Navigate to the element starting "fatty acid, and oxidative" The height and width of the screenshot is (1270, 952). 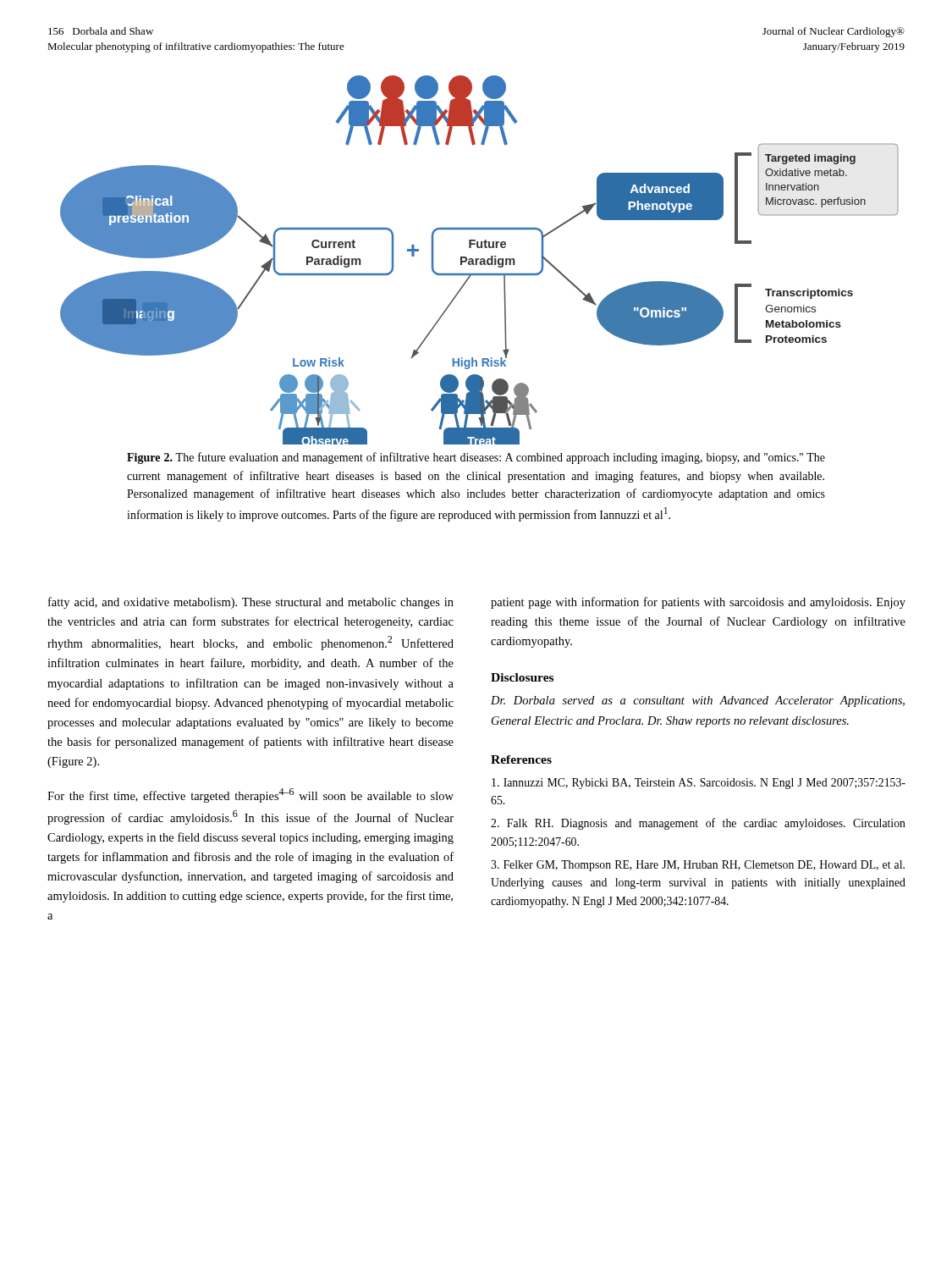(250, 682)
